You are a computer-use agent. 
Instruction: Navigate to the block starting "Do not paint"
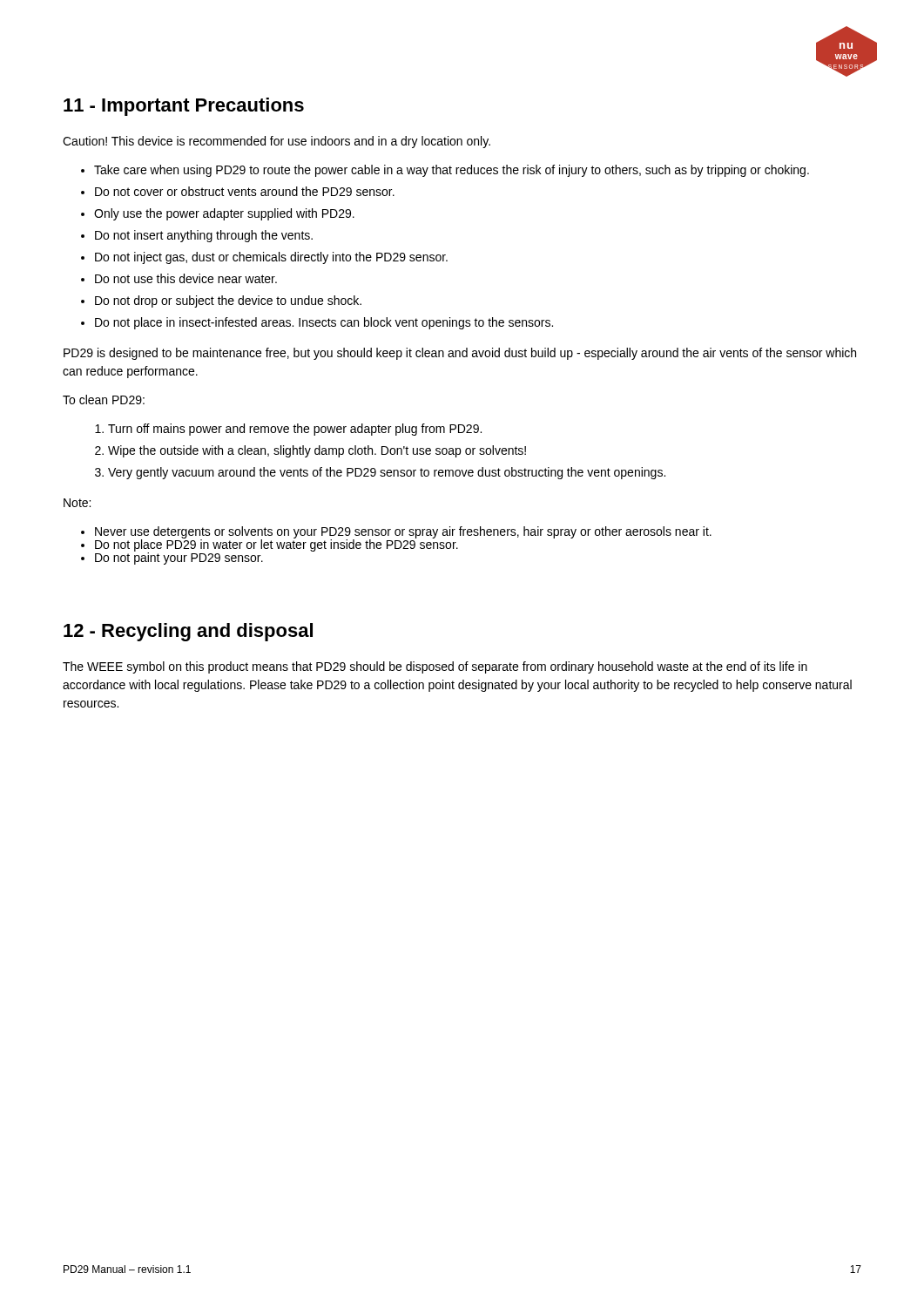462,558
